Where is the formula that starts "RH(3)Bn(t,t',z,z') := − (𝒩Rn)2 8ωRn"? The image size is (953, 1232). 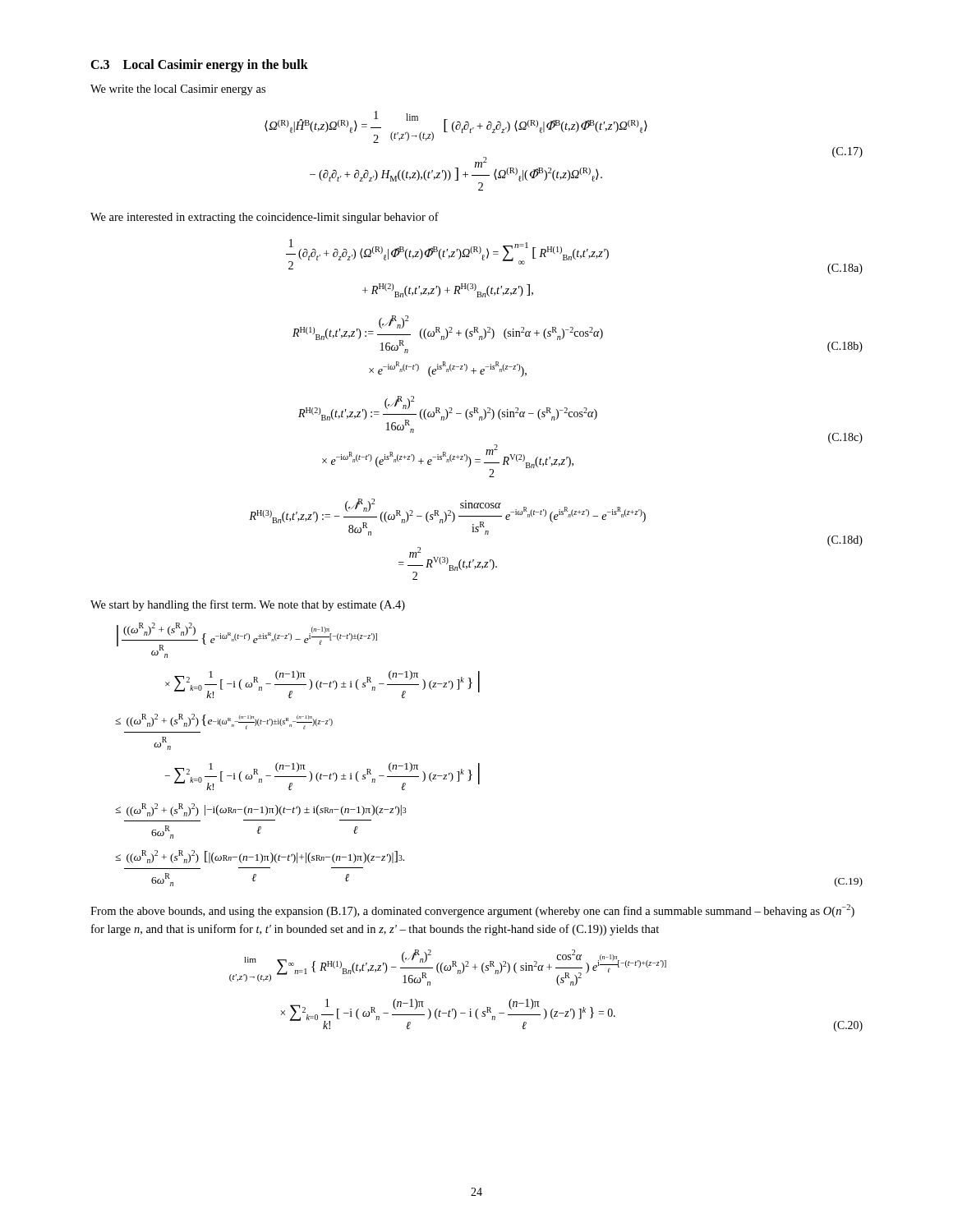point(476,541)
